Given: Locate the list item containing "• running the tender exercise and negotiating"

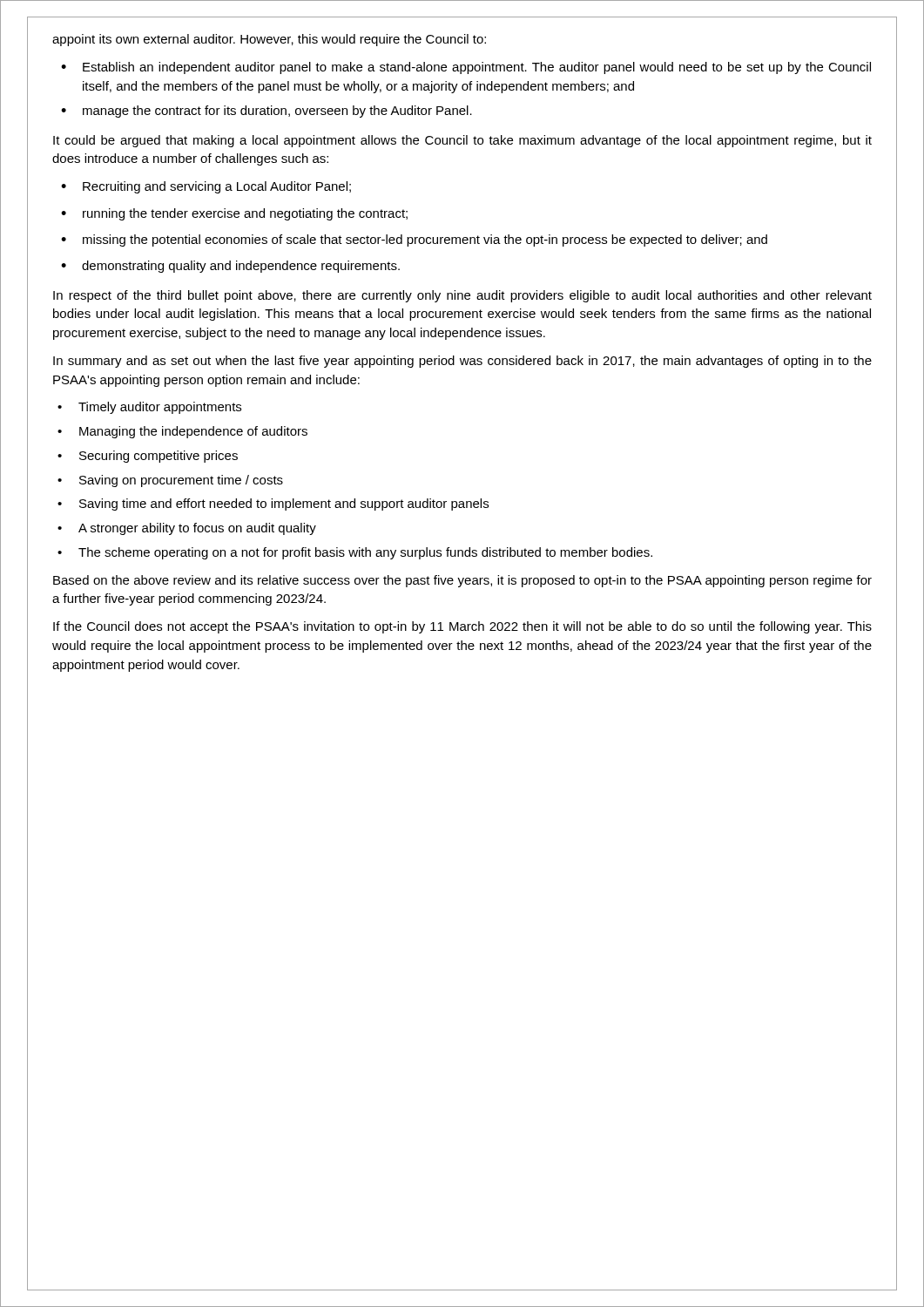Looking at the screenshot, I should 234,214.
